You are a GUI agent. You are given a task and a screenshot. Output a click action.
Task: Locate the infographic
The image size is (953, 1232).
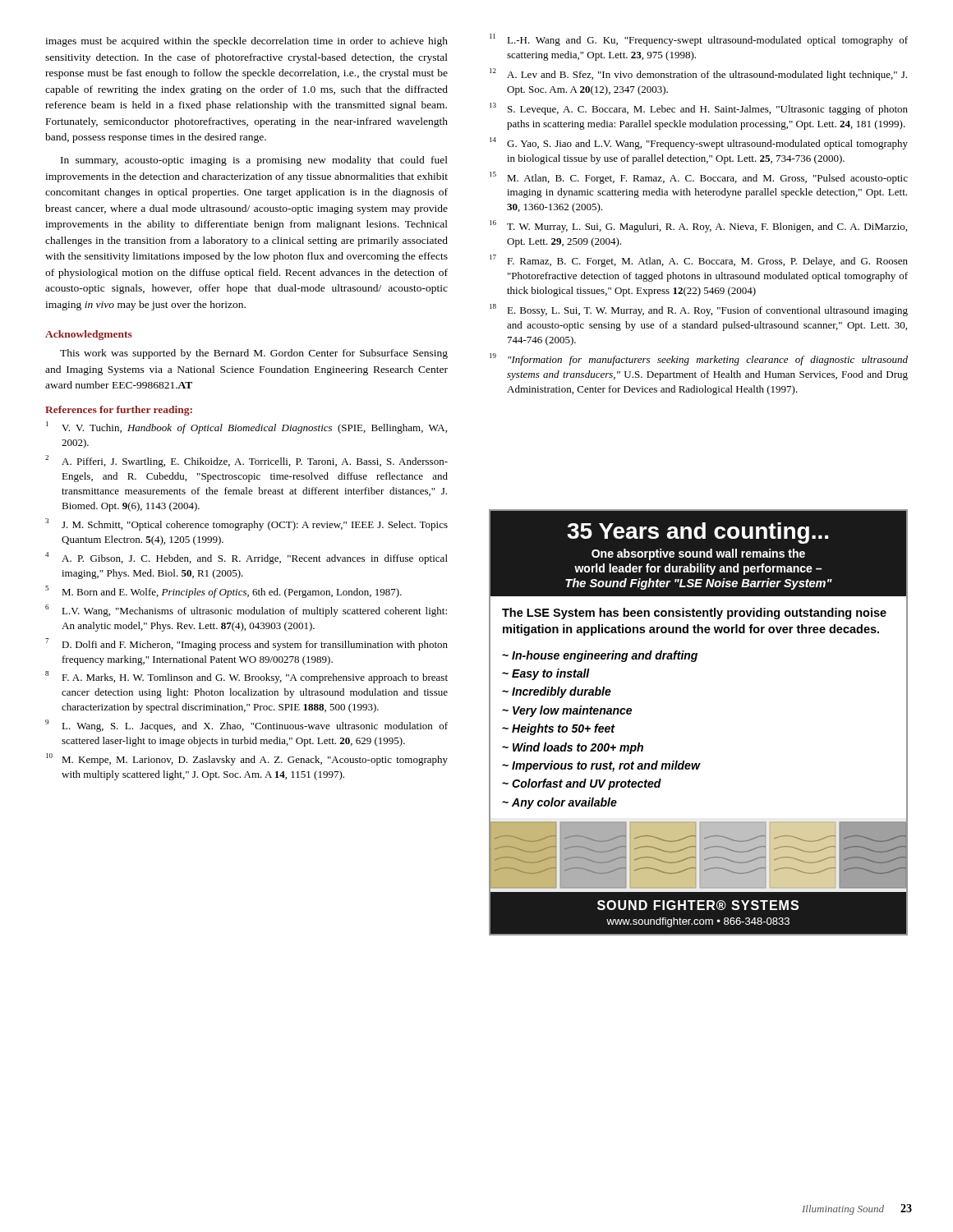[x=698, y=722]
